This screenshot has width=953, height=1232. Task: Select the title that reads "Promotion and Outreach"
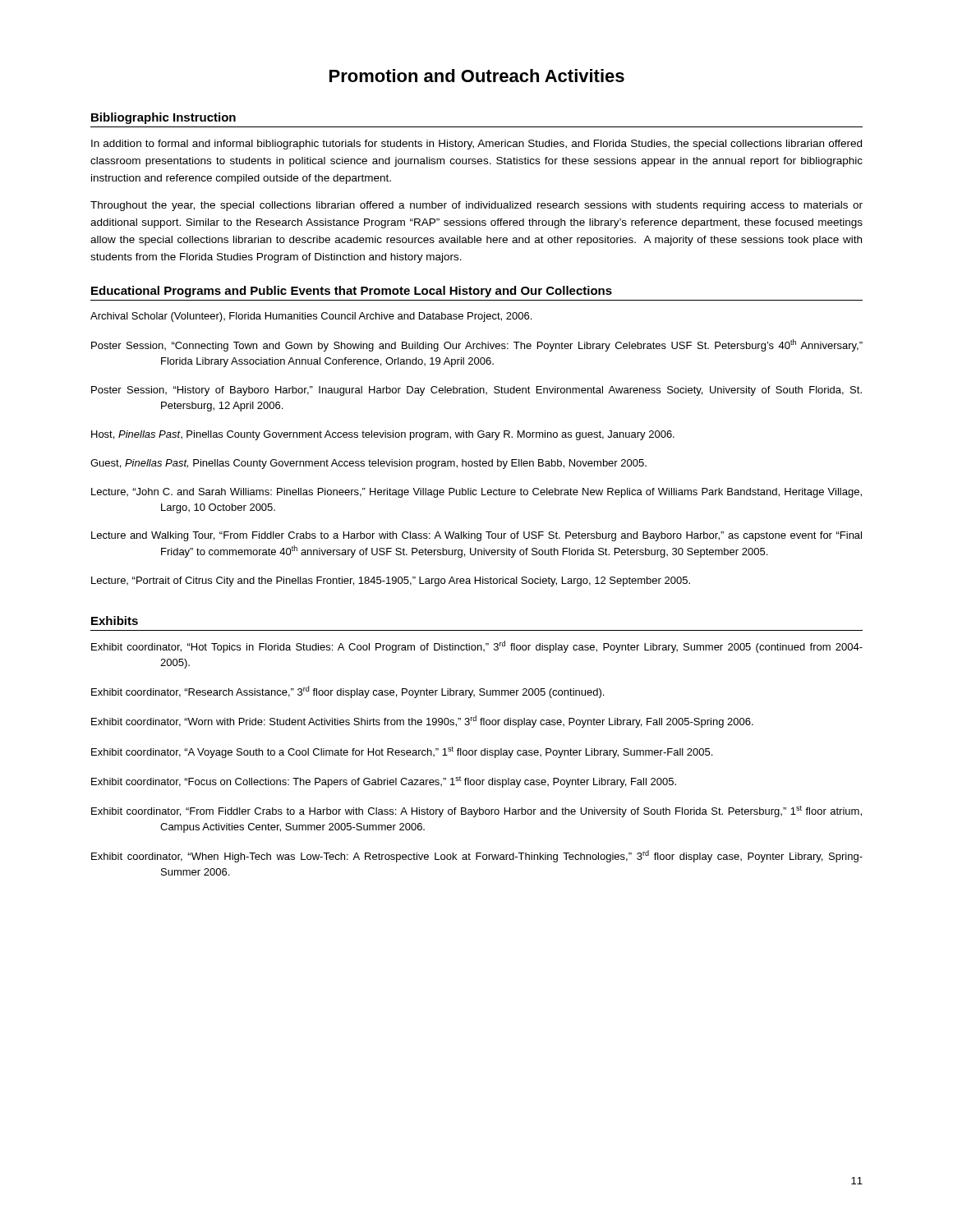click(476, 76)
